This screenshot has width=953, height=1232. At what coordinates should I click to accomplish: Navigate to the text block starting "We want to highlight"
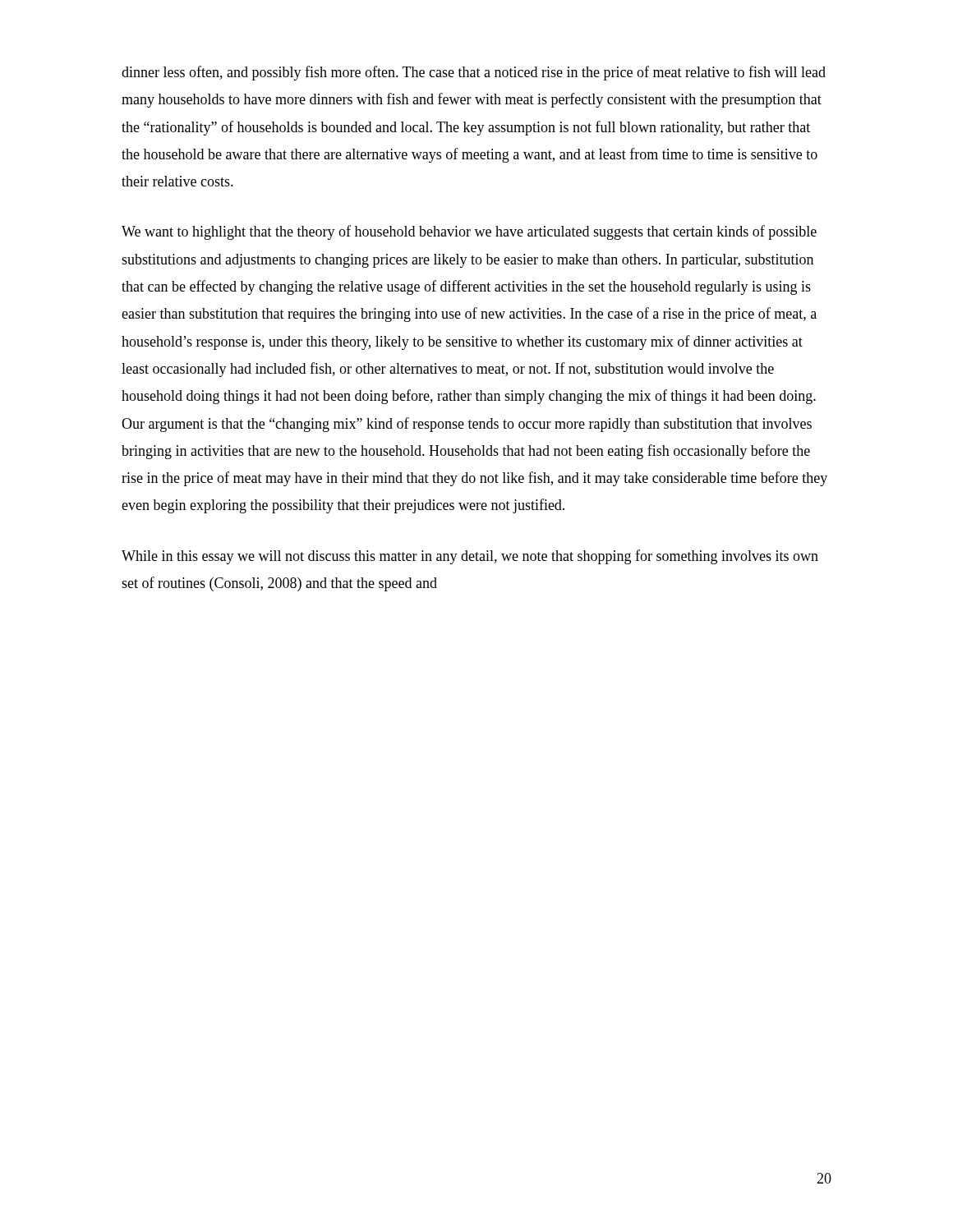click(x=475, y=369)
